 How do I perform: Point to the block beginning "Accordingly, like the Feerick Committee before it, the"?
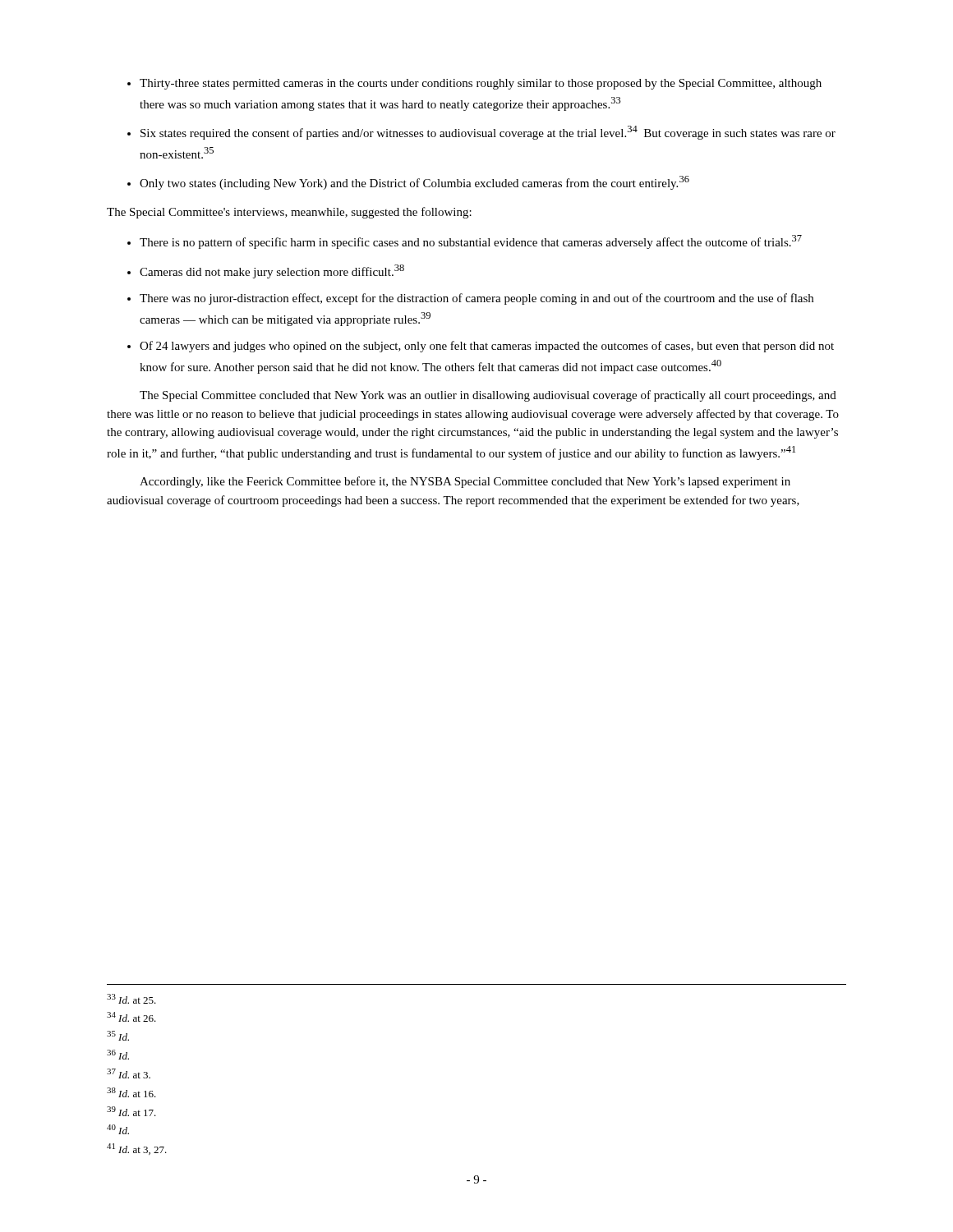click(476, 491)
